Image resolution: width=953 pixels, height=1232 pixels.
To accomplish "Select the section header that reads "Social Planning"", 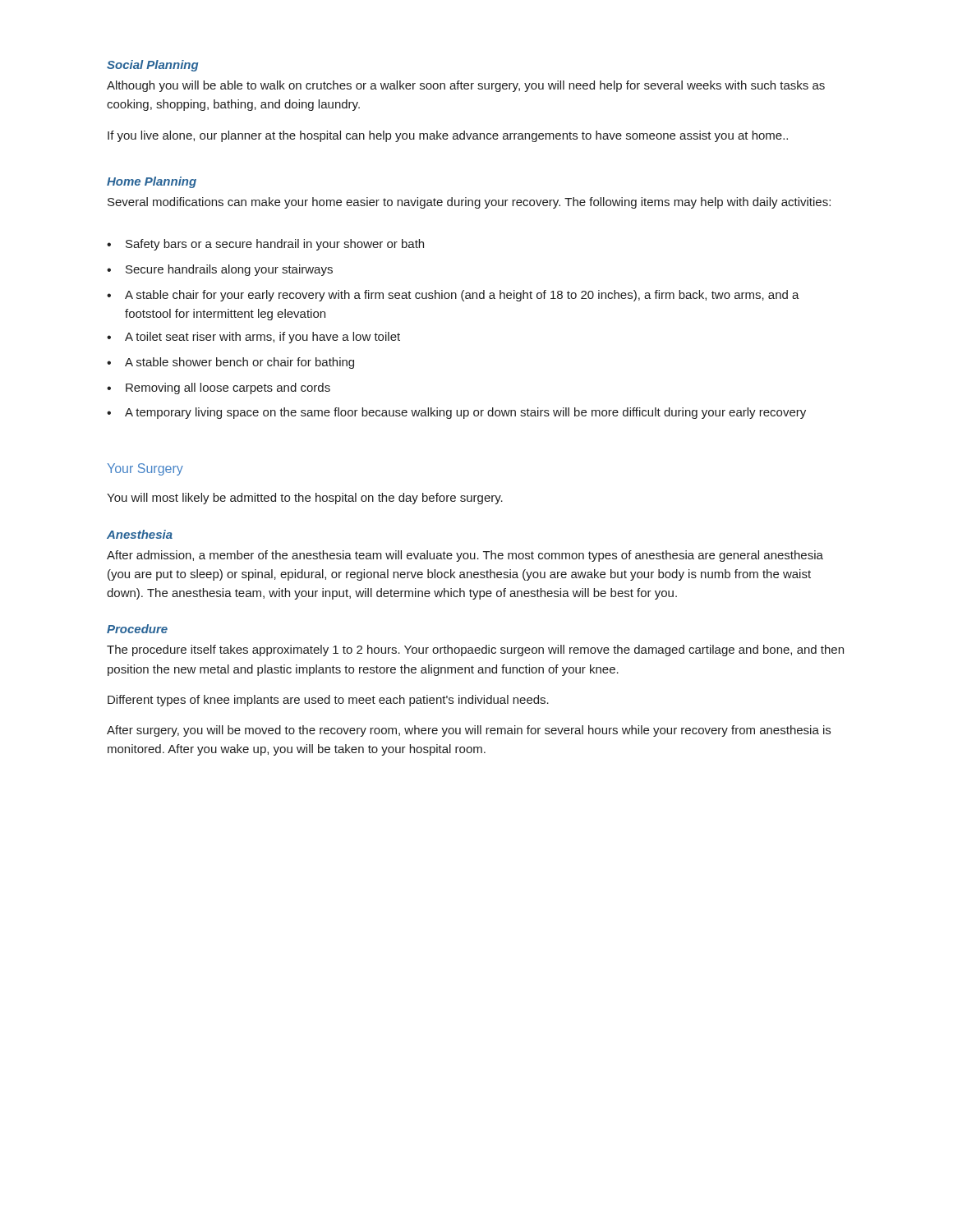I will click(153, 64).
